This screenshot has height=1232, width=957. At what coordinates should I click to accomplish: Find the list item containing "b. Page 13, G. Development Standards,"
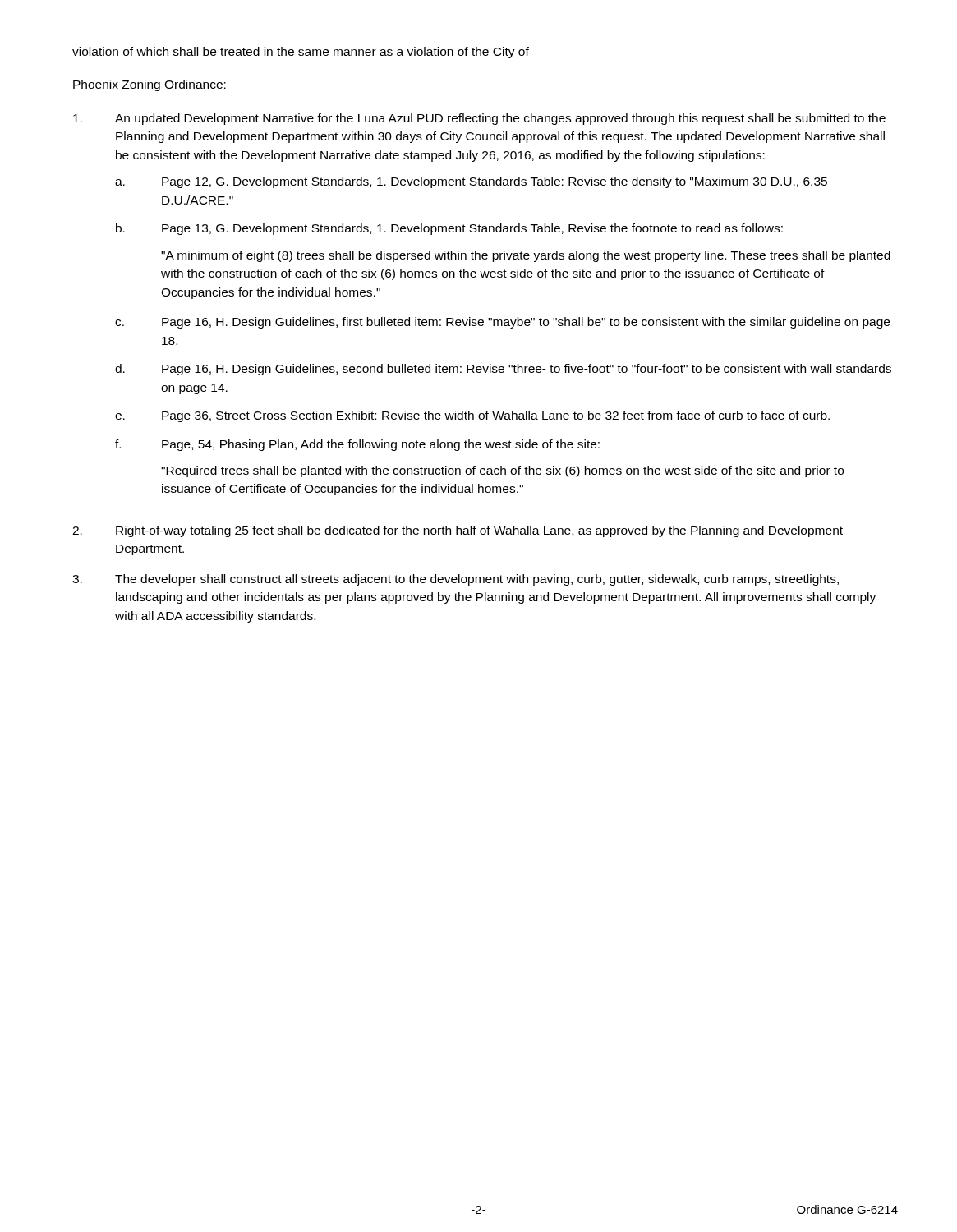point(506,265)
